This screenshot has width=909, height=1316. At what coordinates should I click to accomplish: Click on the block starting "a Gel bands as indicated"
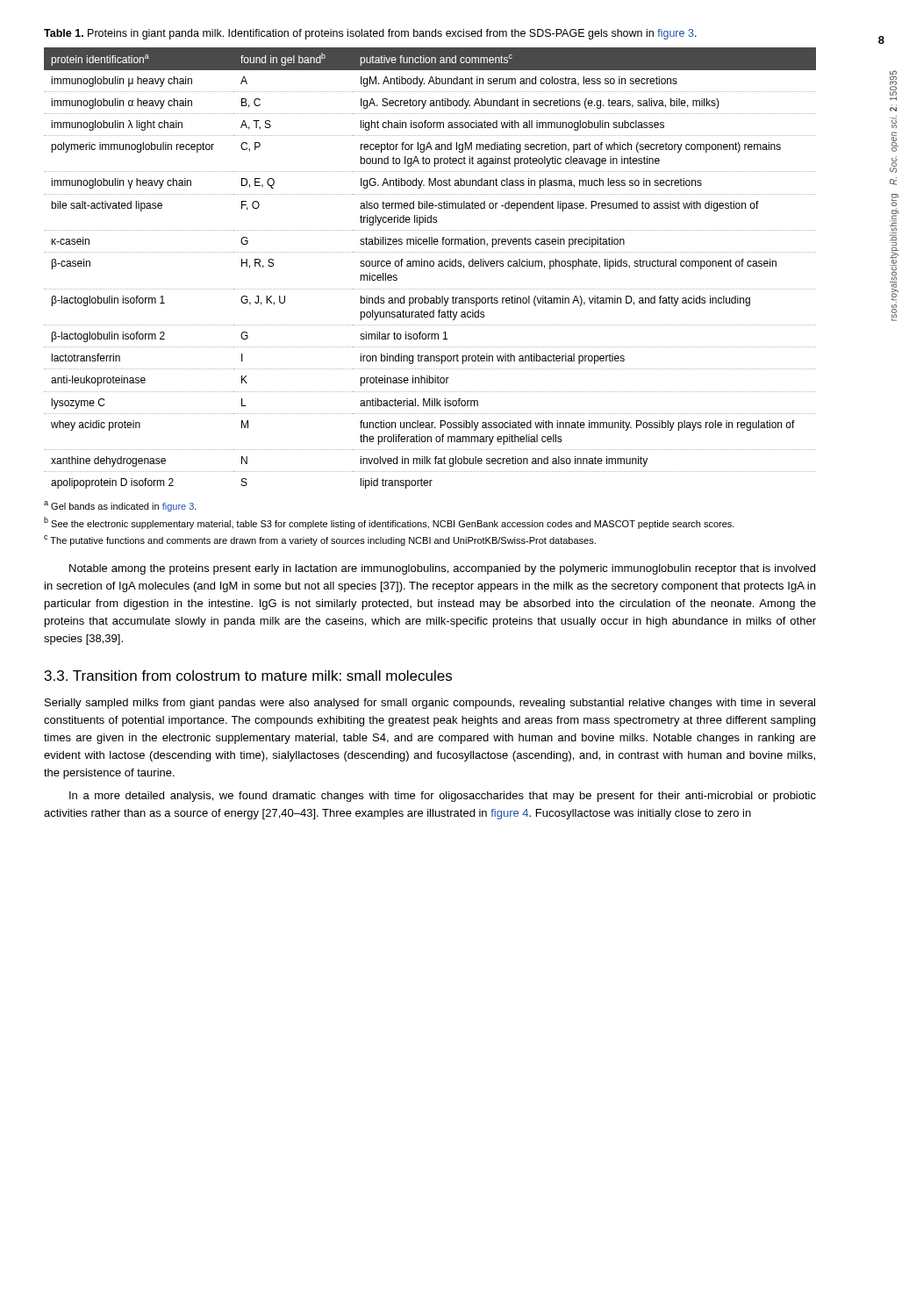point(120,506)
